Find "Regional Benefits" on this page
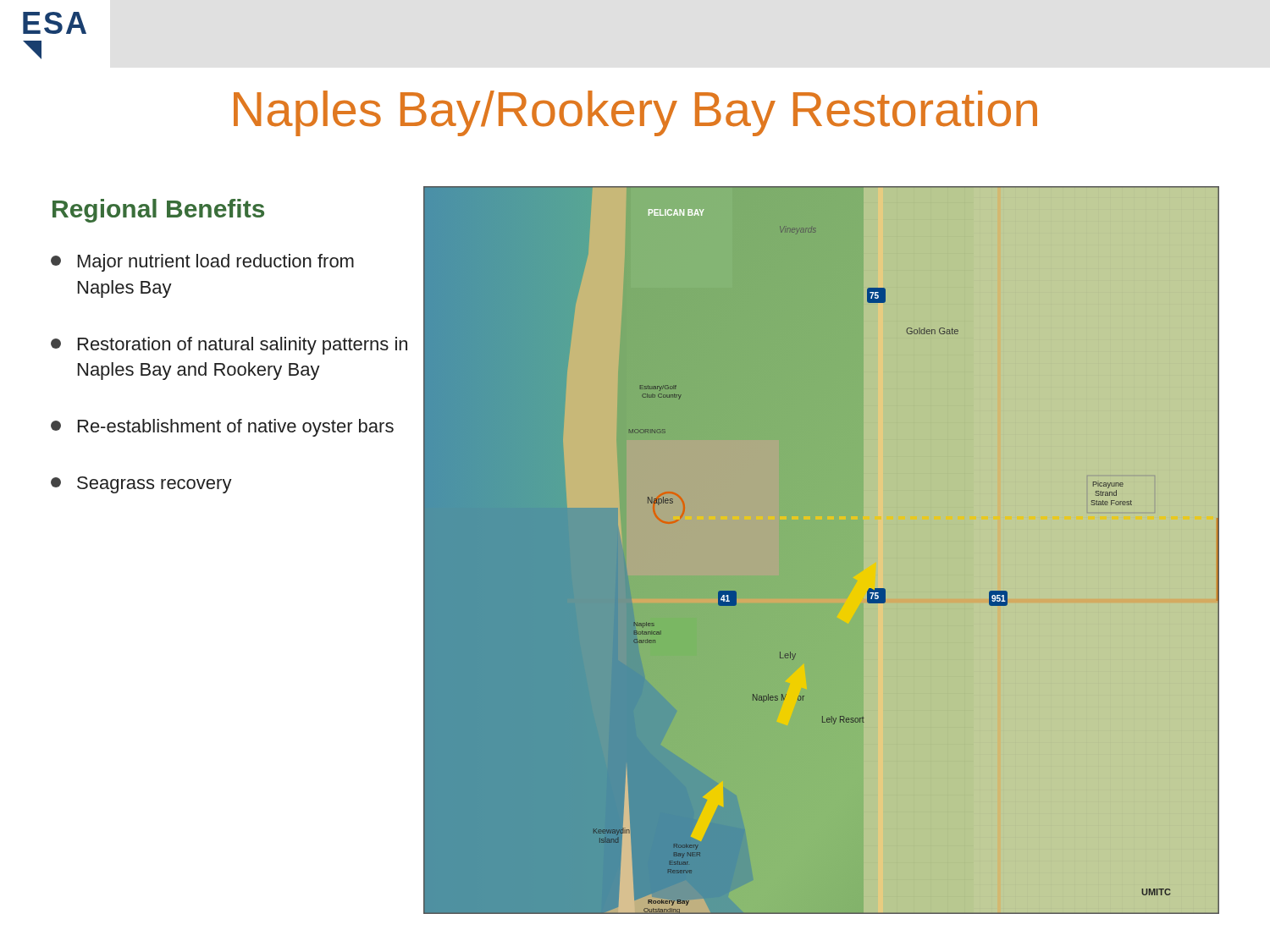Viewport: 1270px width, 952px height. (x=158, y=209)
